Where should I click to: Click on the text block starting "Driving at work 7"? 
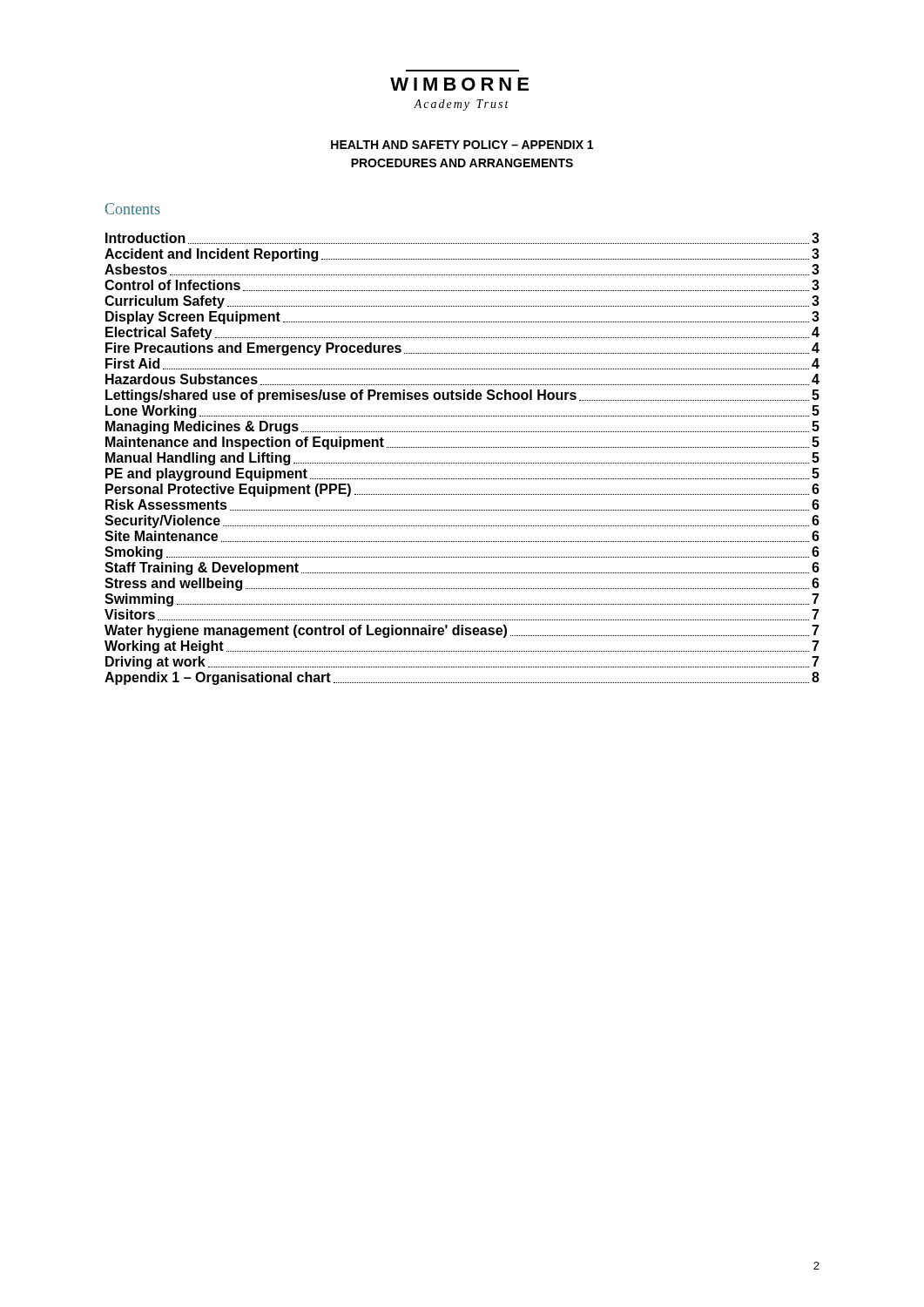click(x=462, y=662)
